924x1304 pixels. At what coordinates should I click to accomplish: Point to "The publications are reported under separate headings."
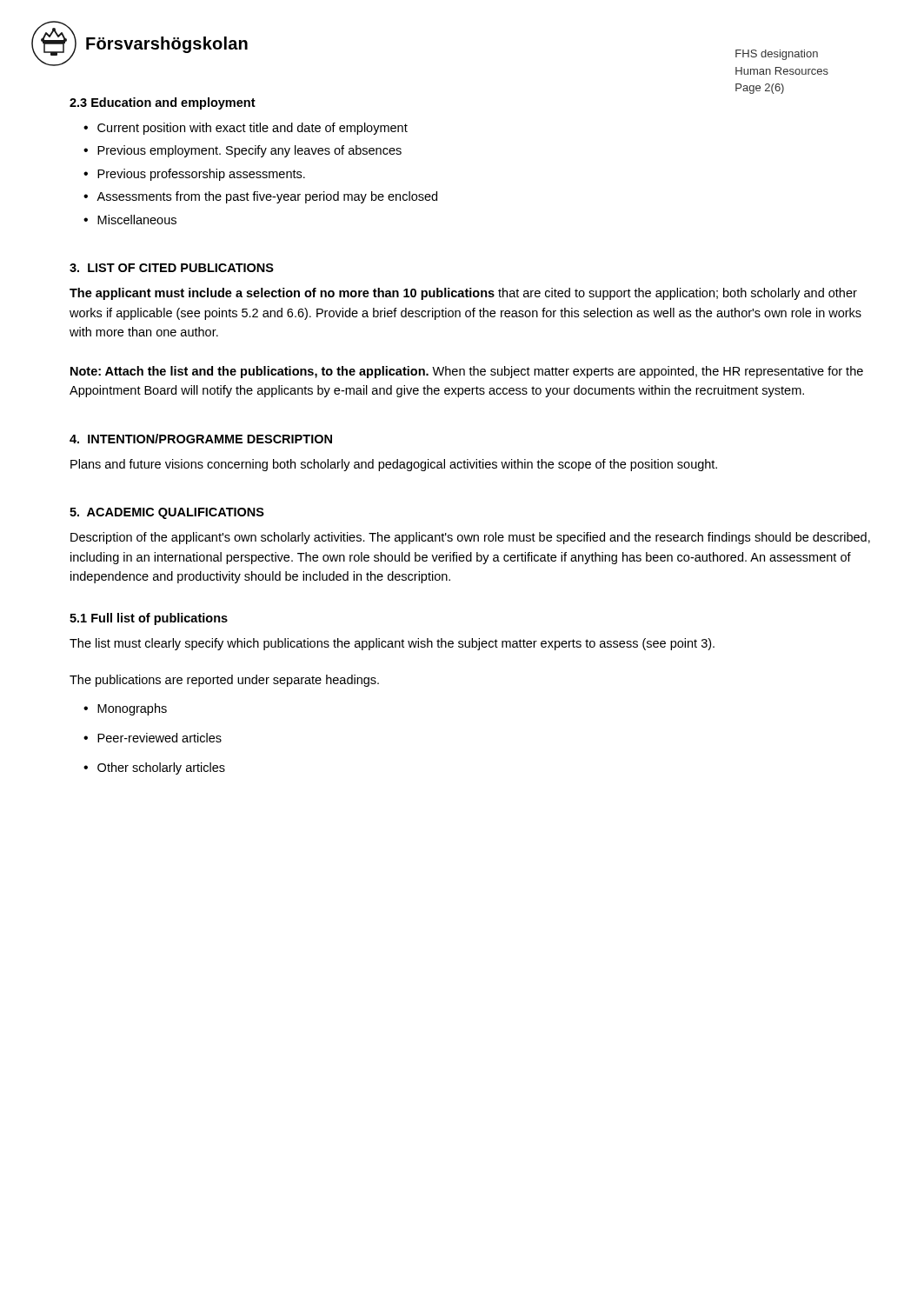pos(225,680)
